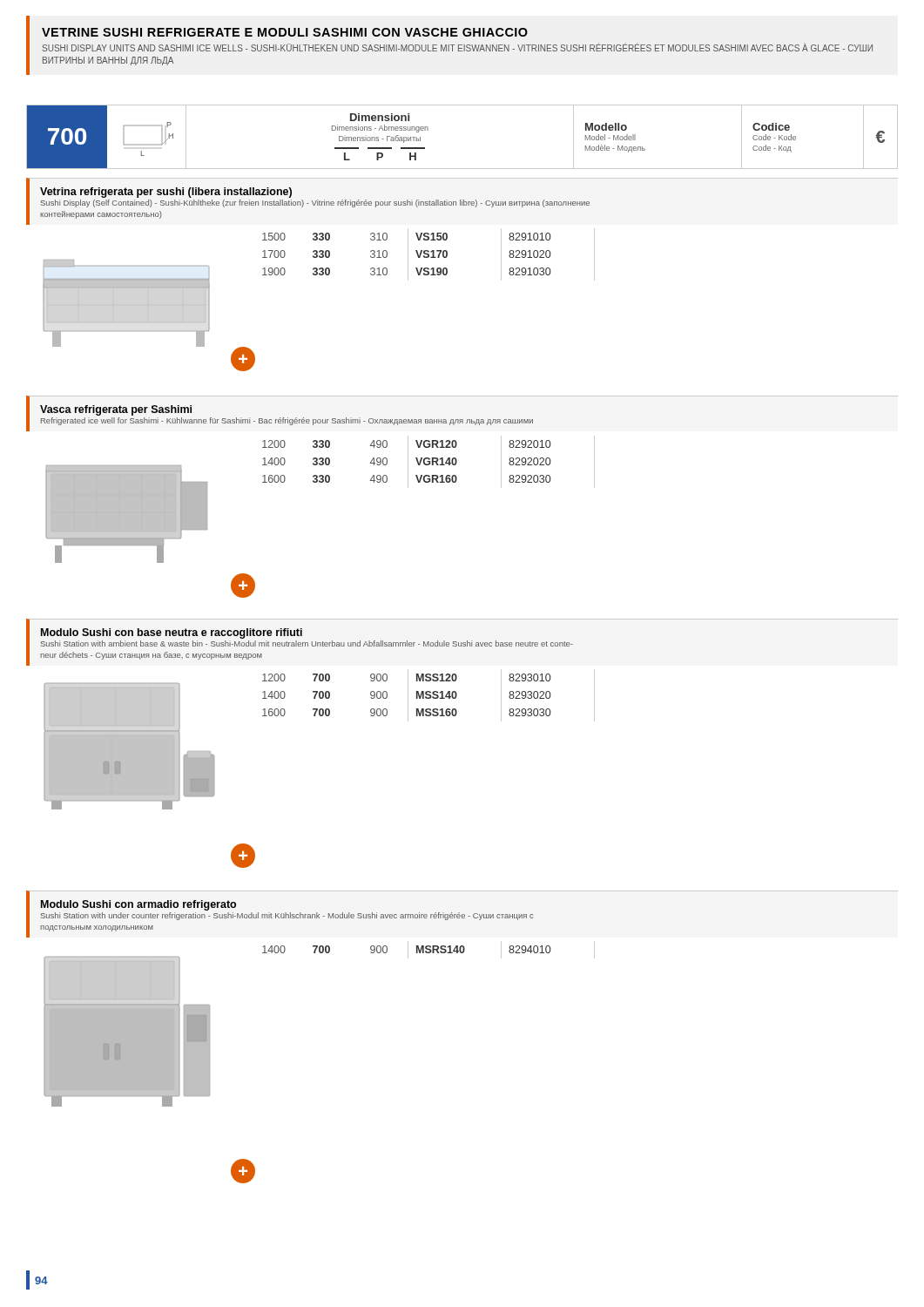Find the table that mentions "700 H L P"
This screenshot has height=1307, width=924.
point(462,137)
